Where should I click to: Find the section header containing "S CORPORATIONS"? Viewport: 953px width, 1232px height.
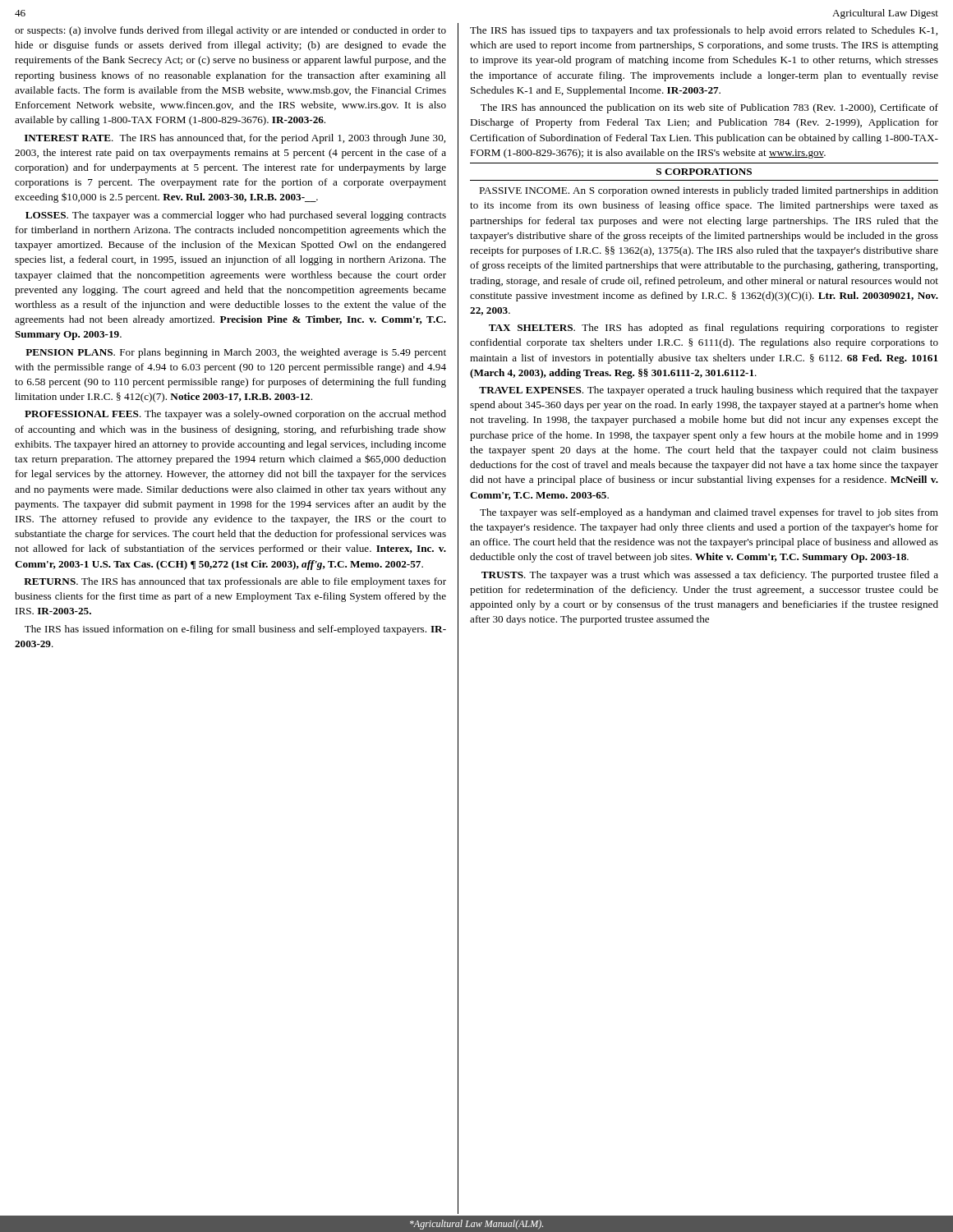click(704, 171)
